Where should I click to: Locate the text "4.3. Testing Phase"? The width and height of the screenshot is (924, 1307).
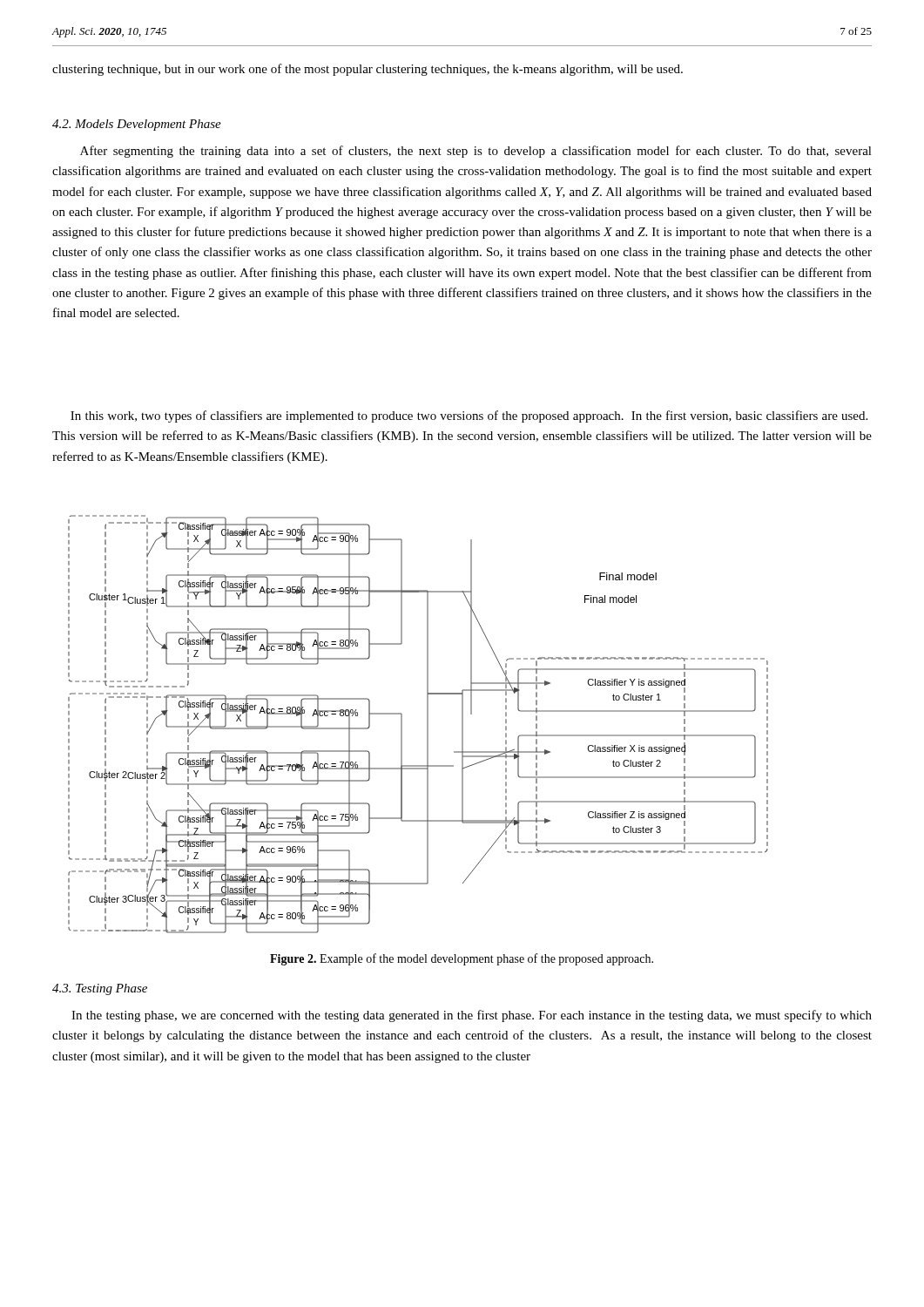[100, 988]
